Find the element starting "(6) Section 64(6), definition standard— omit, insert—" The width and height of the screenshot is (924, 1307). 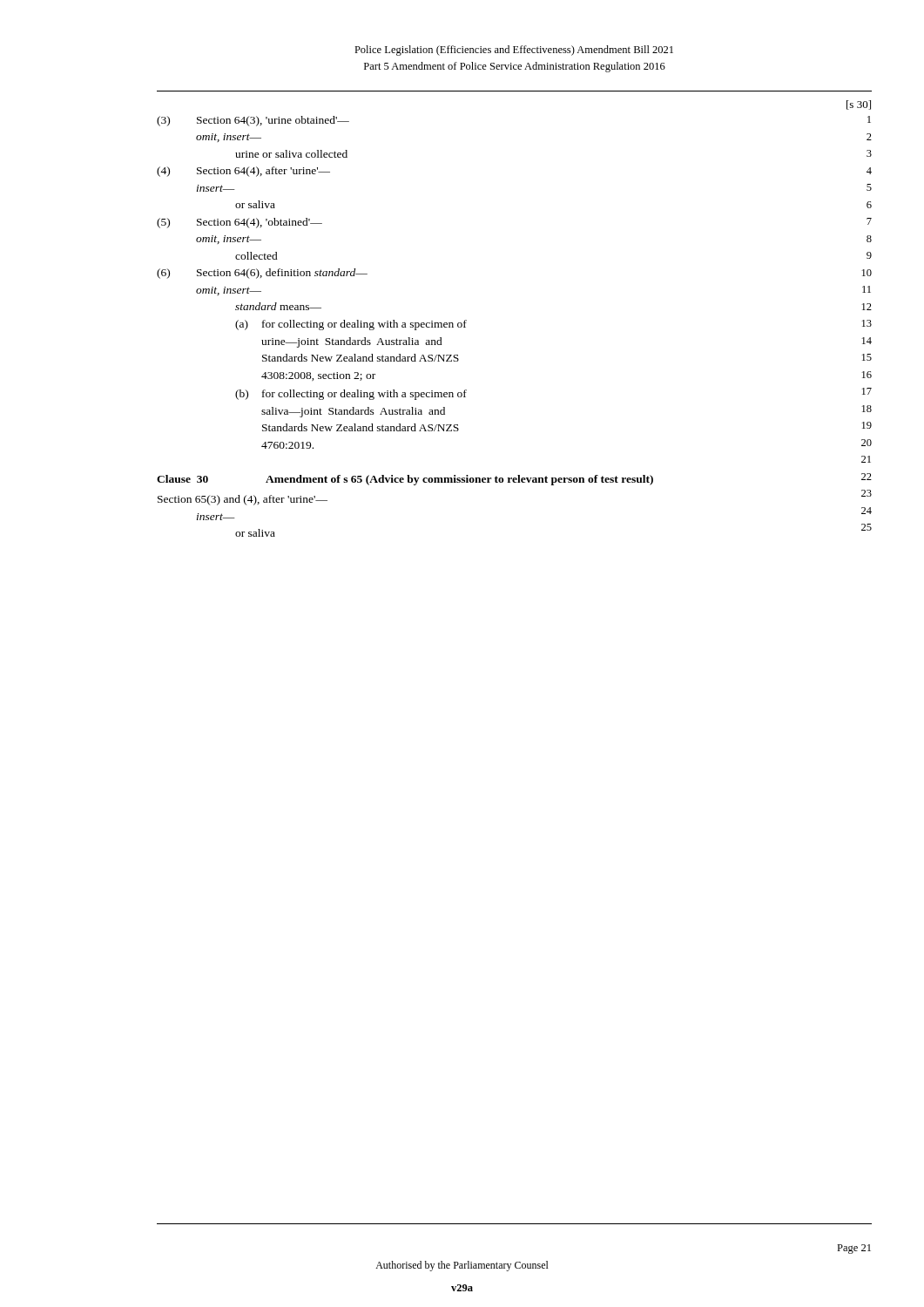(x=262, y=274)
